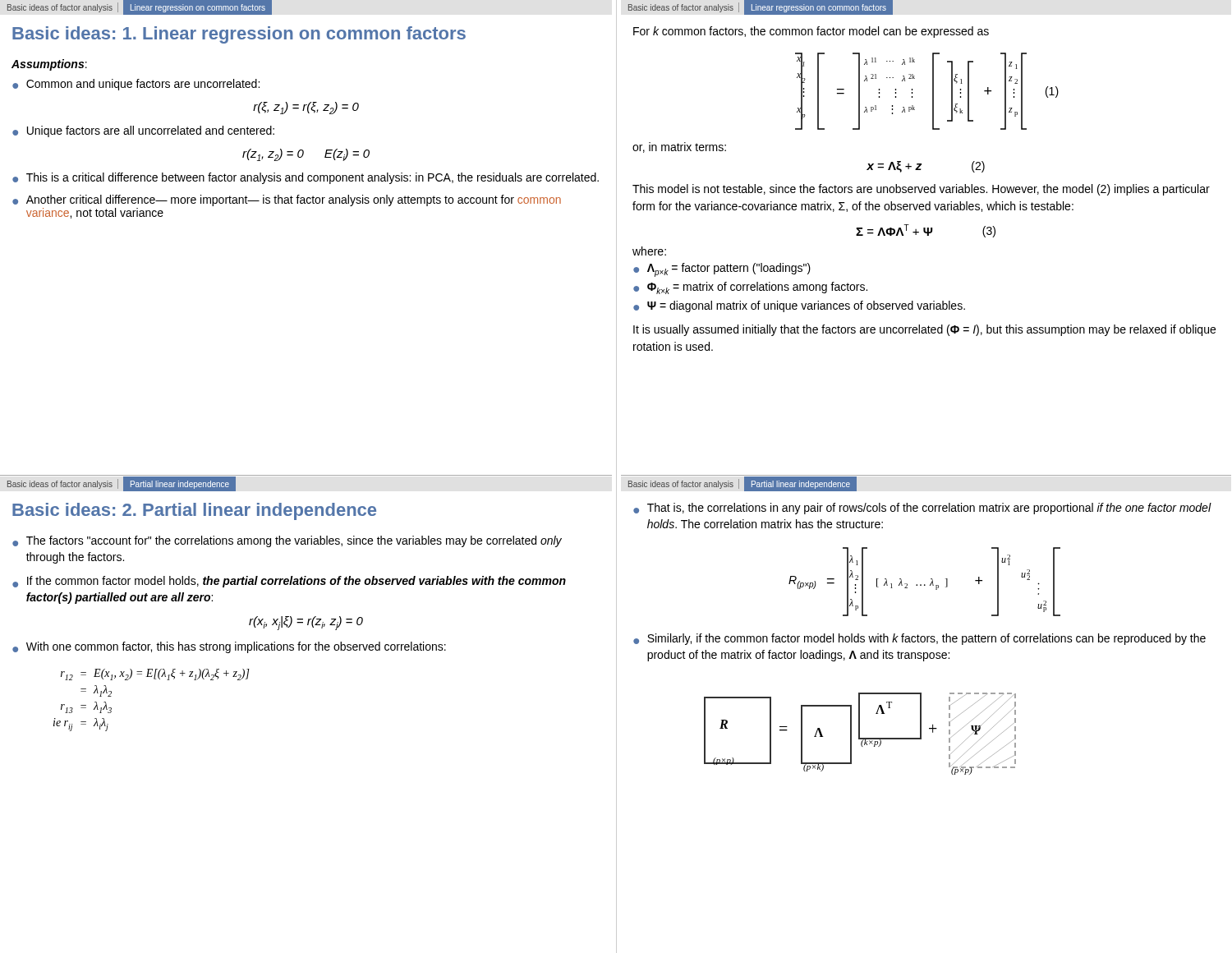Click on the text starting "Basic ideas: 2. Partial linear"
The width and height of the screenshot is (1232, 953).
194,510
